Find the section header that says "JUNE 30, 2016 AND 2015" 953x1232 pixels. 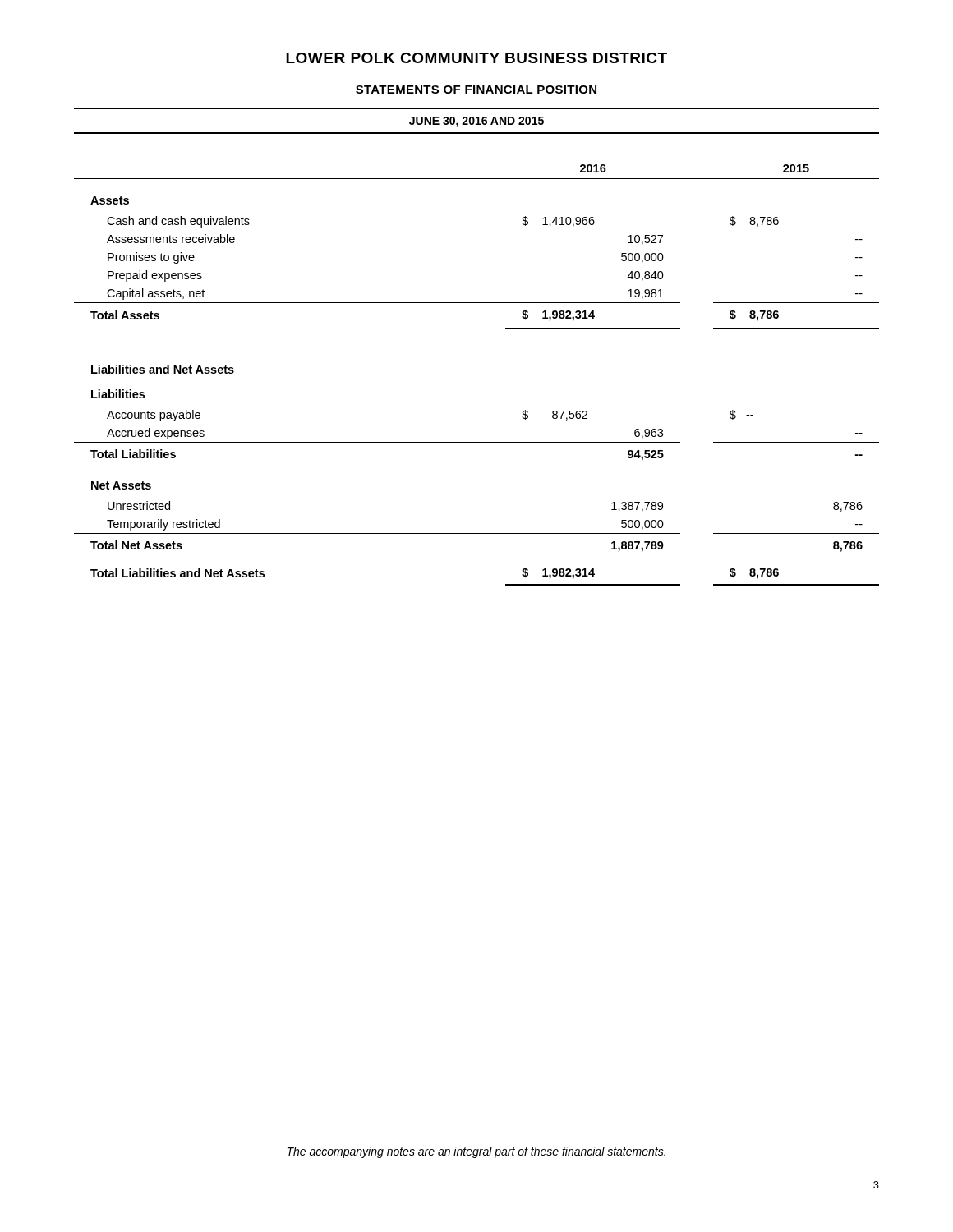pos(476,121)
